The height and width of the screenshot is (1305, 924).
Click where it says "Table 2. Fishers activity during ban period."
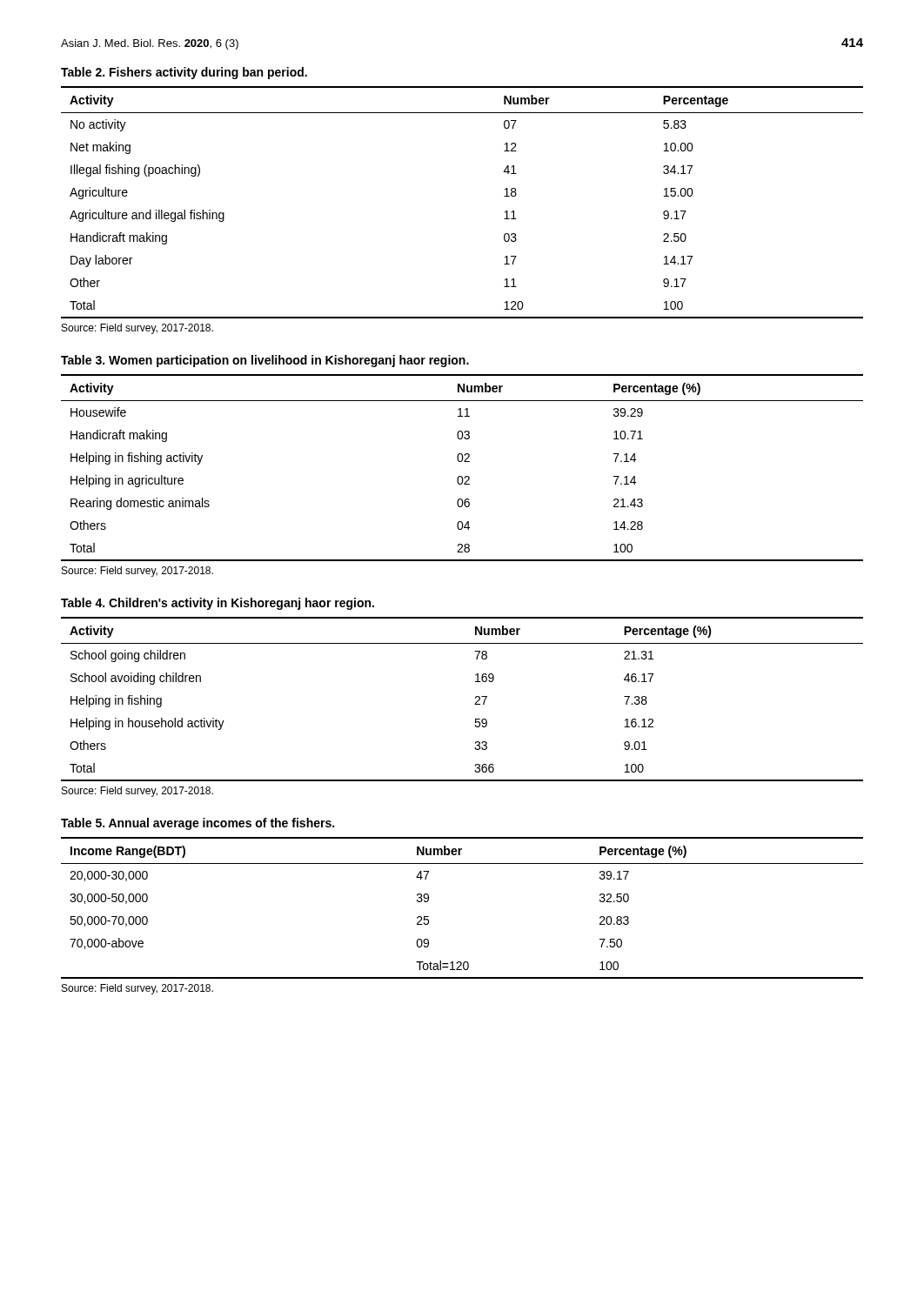pyautogui.click(x=184, y=72)
